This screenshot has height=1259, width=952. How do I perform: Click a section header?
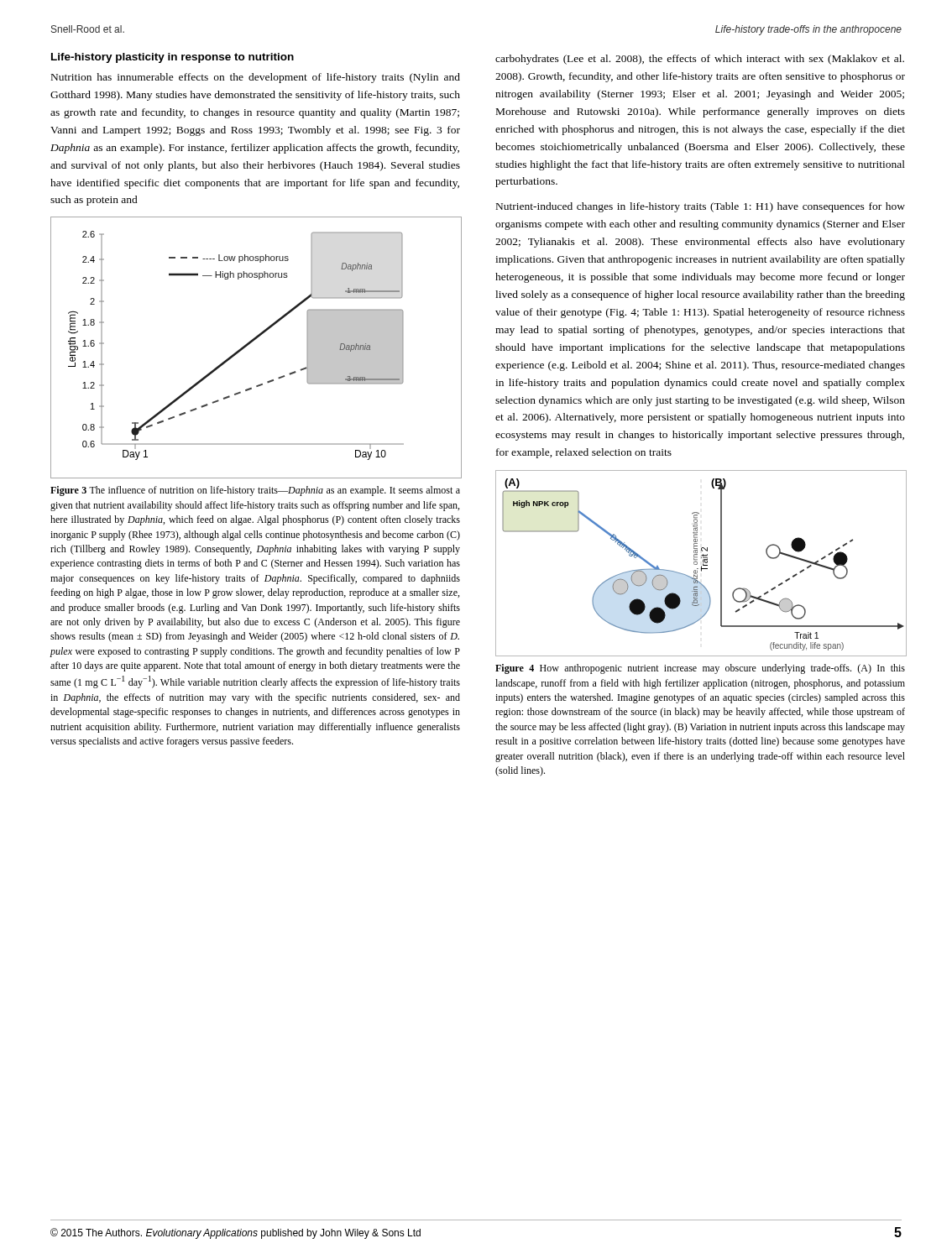coord(172,57)
